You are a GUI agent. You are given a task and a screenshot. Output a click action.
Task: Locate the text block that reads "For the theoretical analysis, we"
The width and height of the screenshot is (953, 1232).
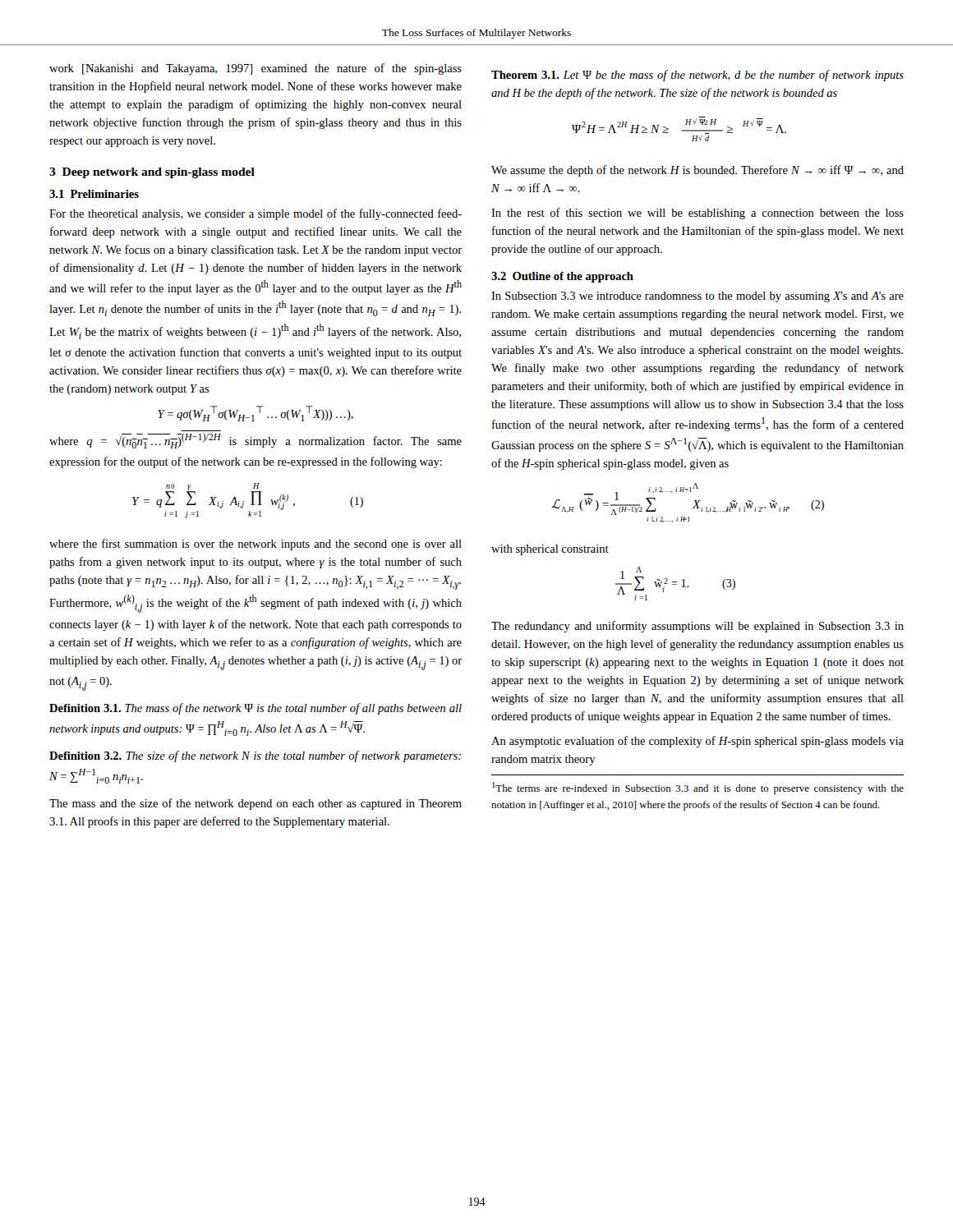255,301
